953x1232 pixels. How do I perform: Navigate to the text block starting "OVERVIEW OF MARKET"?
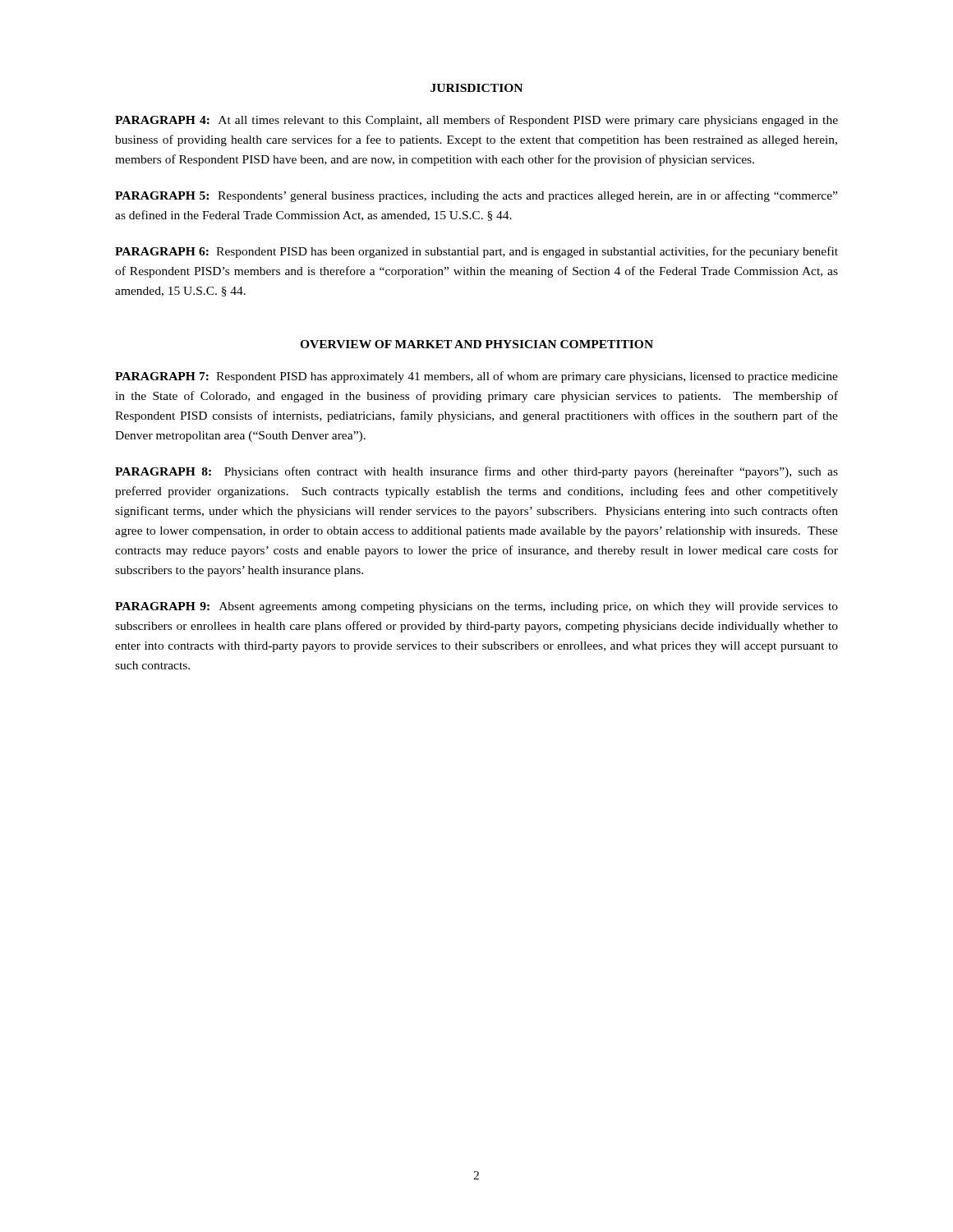point(476,344)
